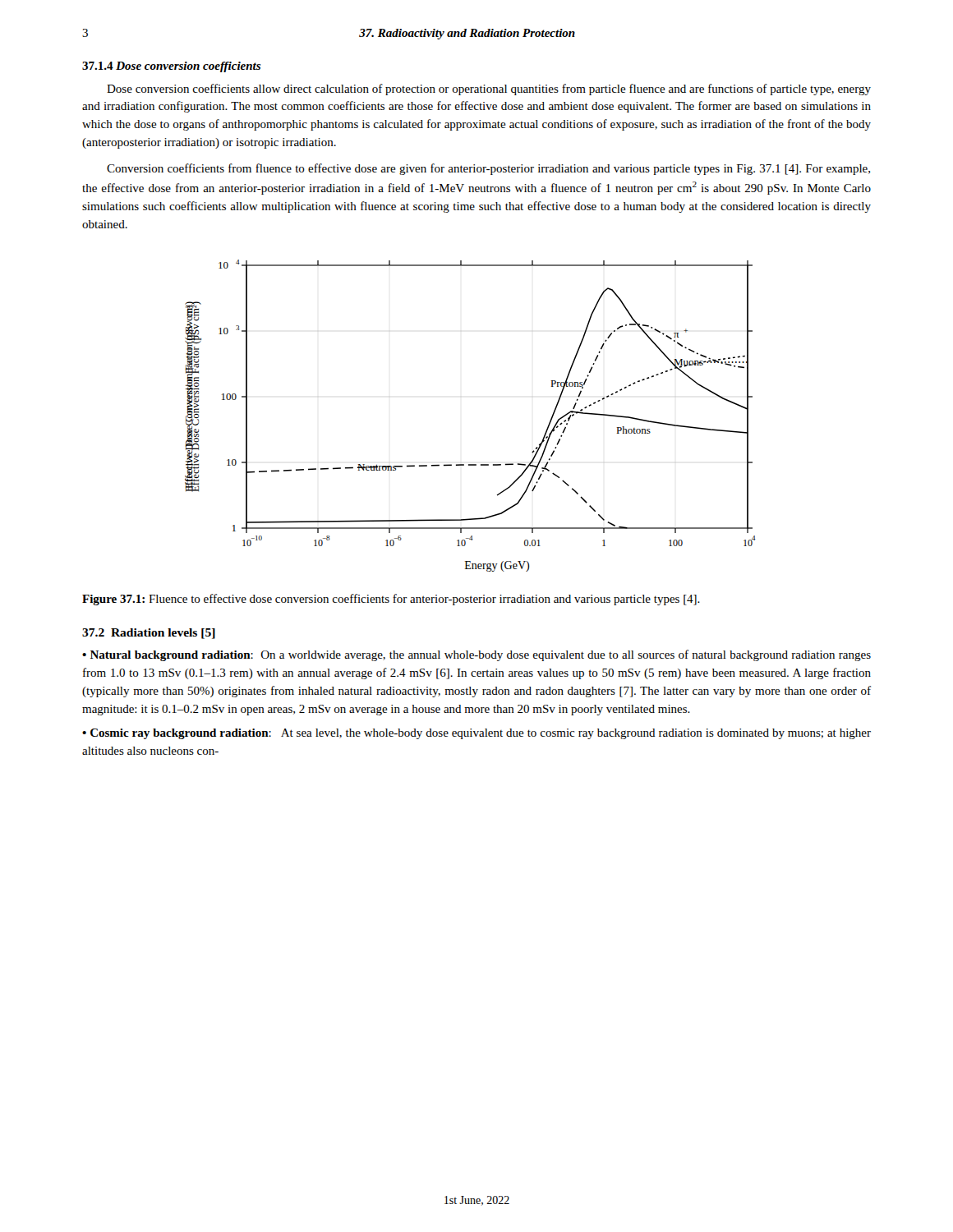Viewport: 953px width, 1232px height.
Task: Click on the list item that says "• Natural background radiation: On"
Action: tap(476, 683)
